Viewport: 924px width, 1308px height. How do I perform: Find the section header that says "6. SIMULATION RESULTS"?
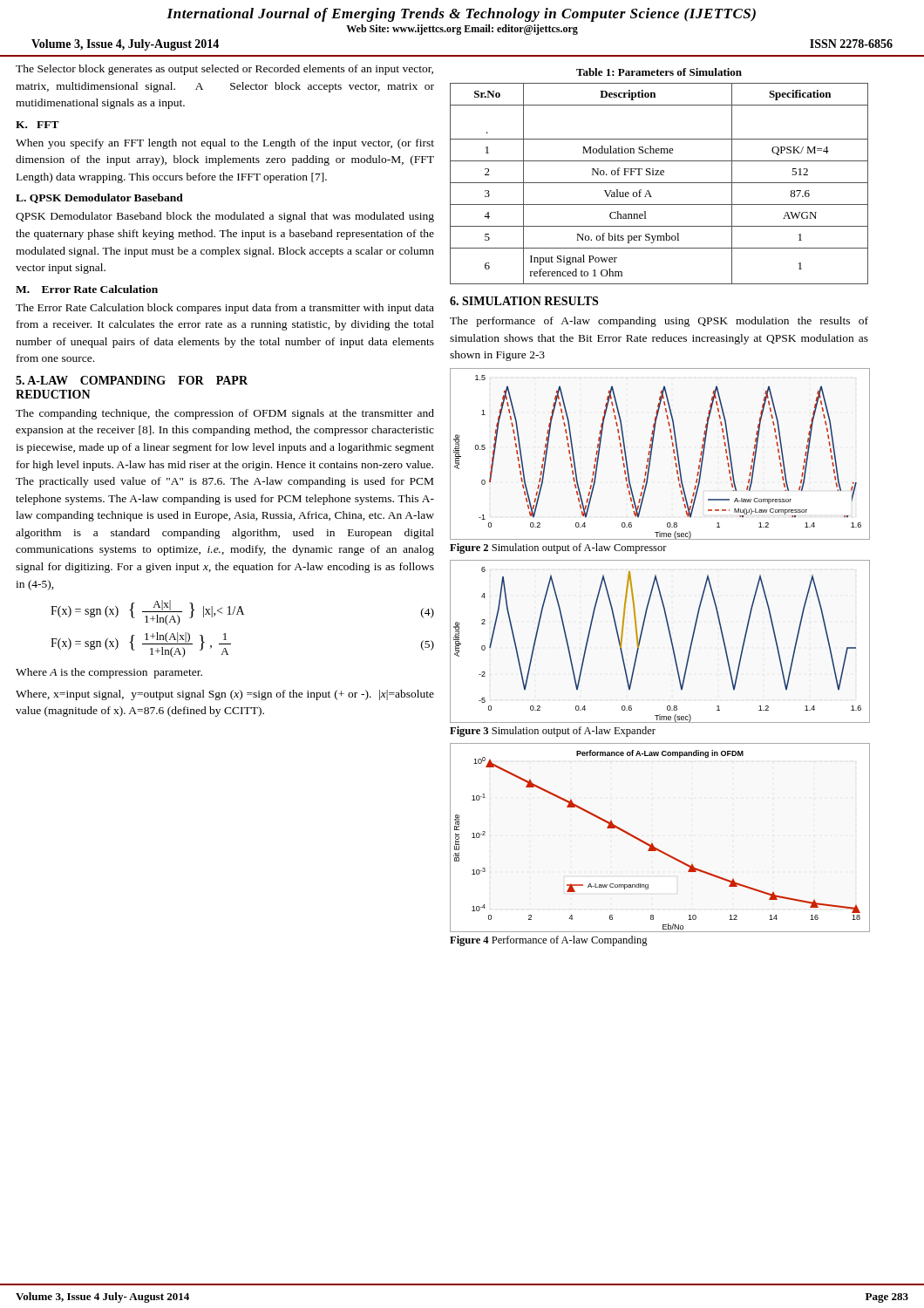(x=524, y=301)
